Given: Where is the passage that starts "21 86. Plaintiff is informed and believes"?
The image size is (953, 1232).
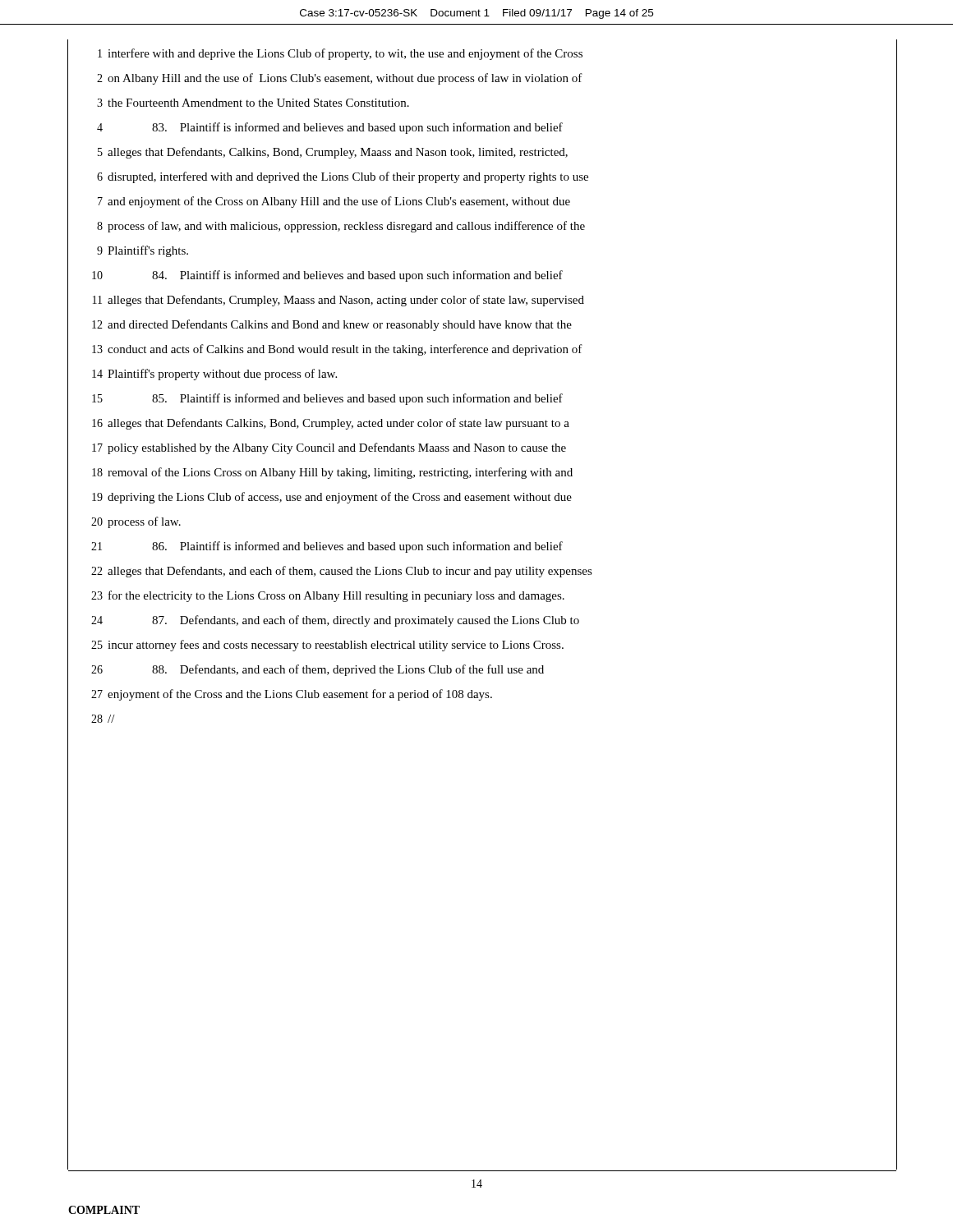Looking at the screenshot, I should pos(482,546).
